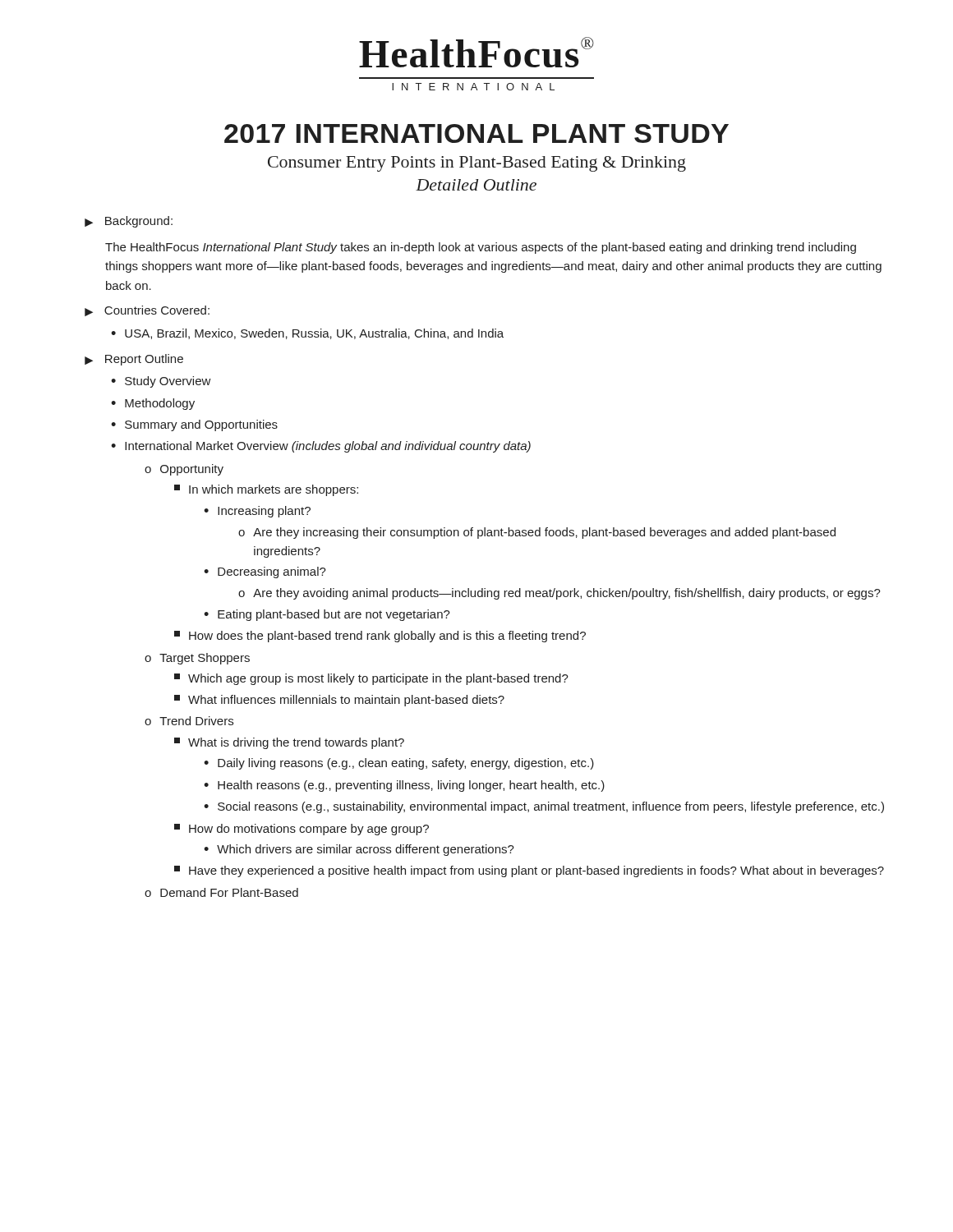Image resolution: width=953 pixels, height=1232 pixels.
Task: Point to the block beginning "o Are they avoiding animal"
Action: click(x=559, y=594)
